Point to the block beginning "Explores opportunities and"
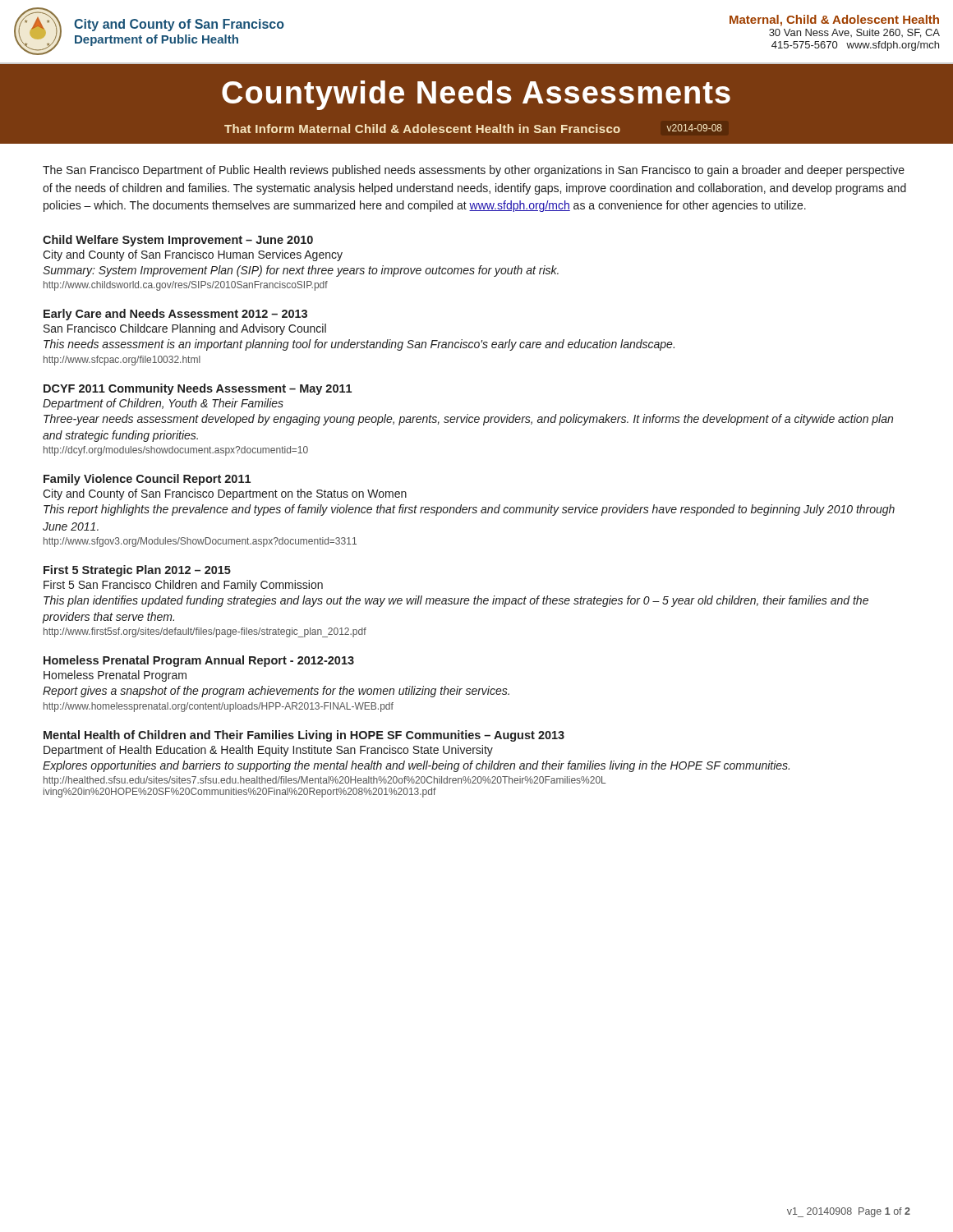The height and width of the screenshot is (1232, 953). 417,765
